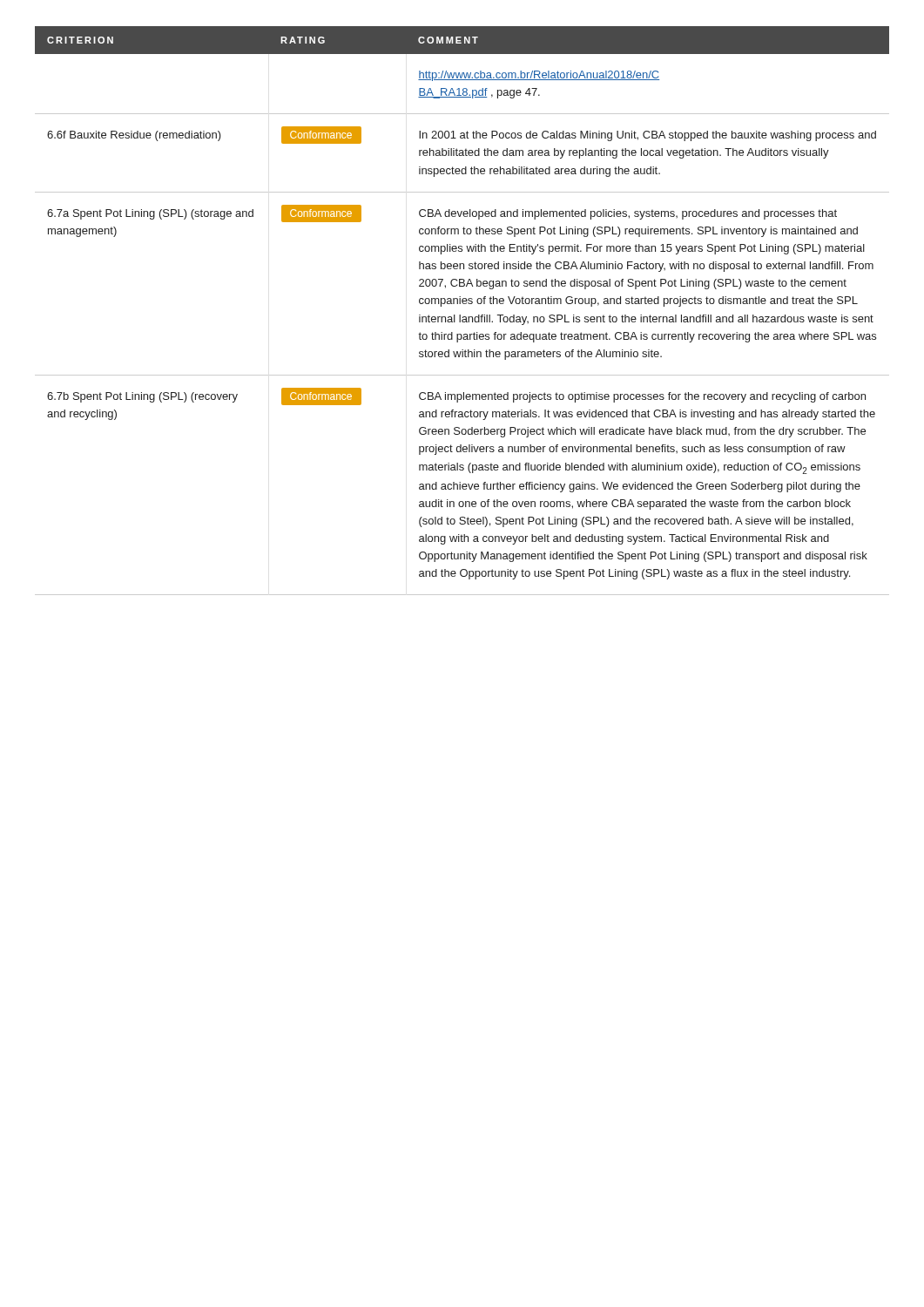The height and width of the screenshot is (1307, 924).
Task: Find the table
Action: pos(462,311)
